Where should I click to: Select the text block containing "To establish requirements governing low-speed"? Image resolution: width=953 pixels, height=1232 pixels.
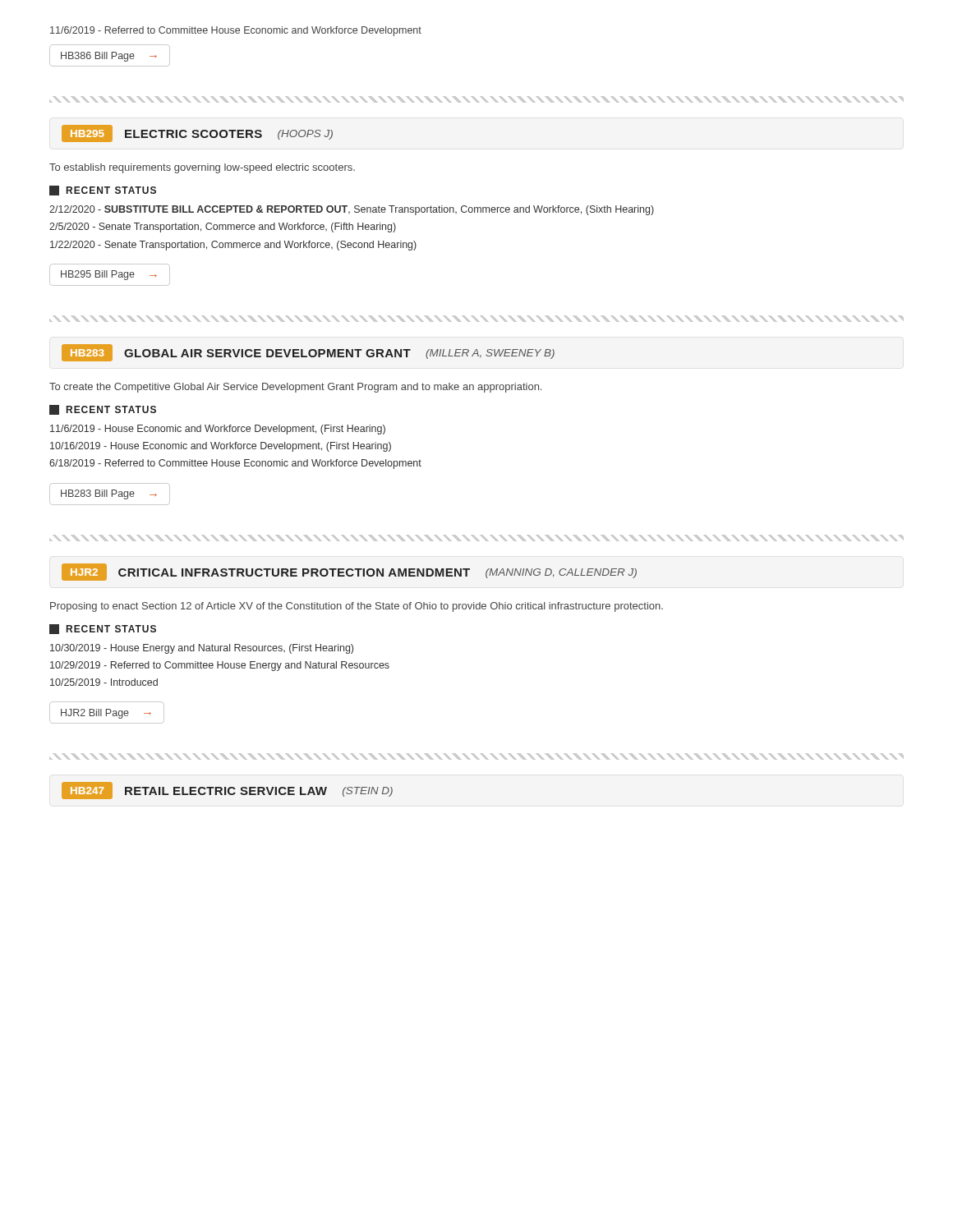click(x=202, y=167)
